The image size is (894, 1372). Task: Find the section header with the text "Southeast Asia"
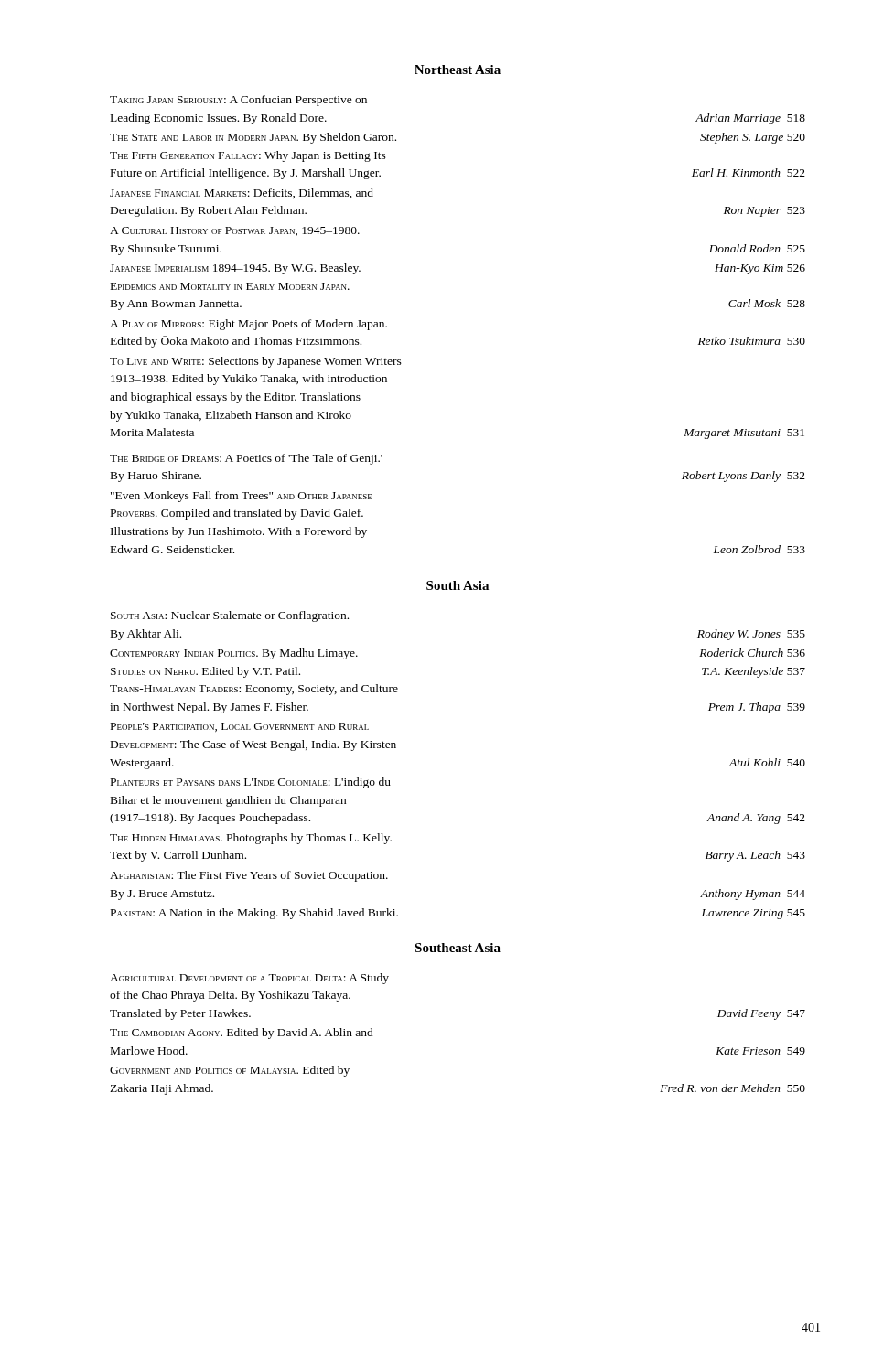click(x=458, y=947)
